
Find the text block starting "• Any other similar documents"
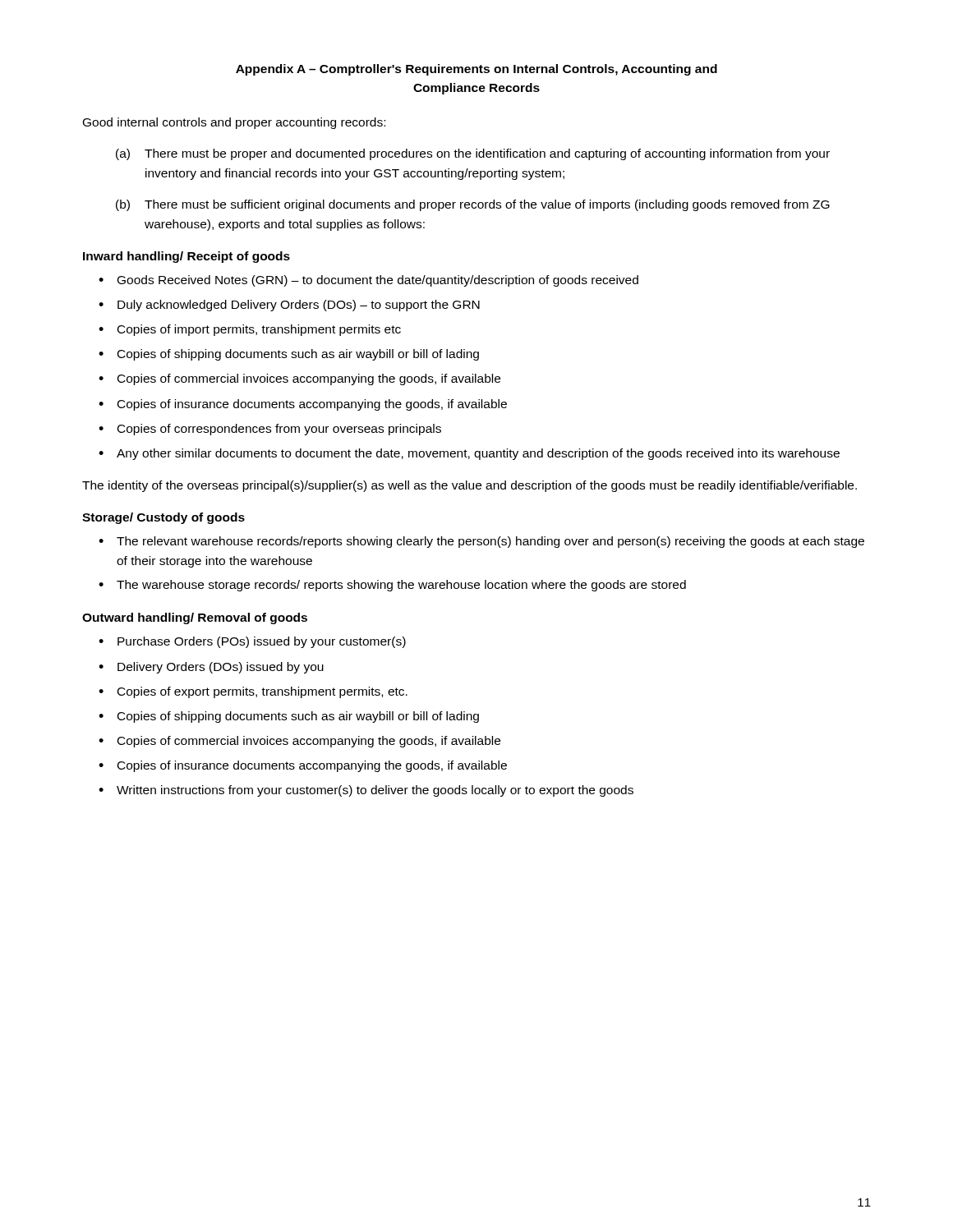point(485,454)
